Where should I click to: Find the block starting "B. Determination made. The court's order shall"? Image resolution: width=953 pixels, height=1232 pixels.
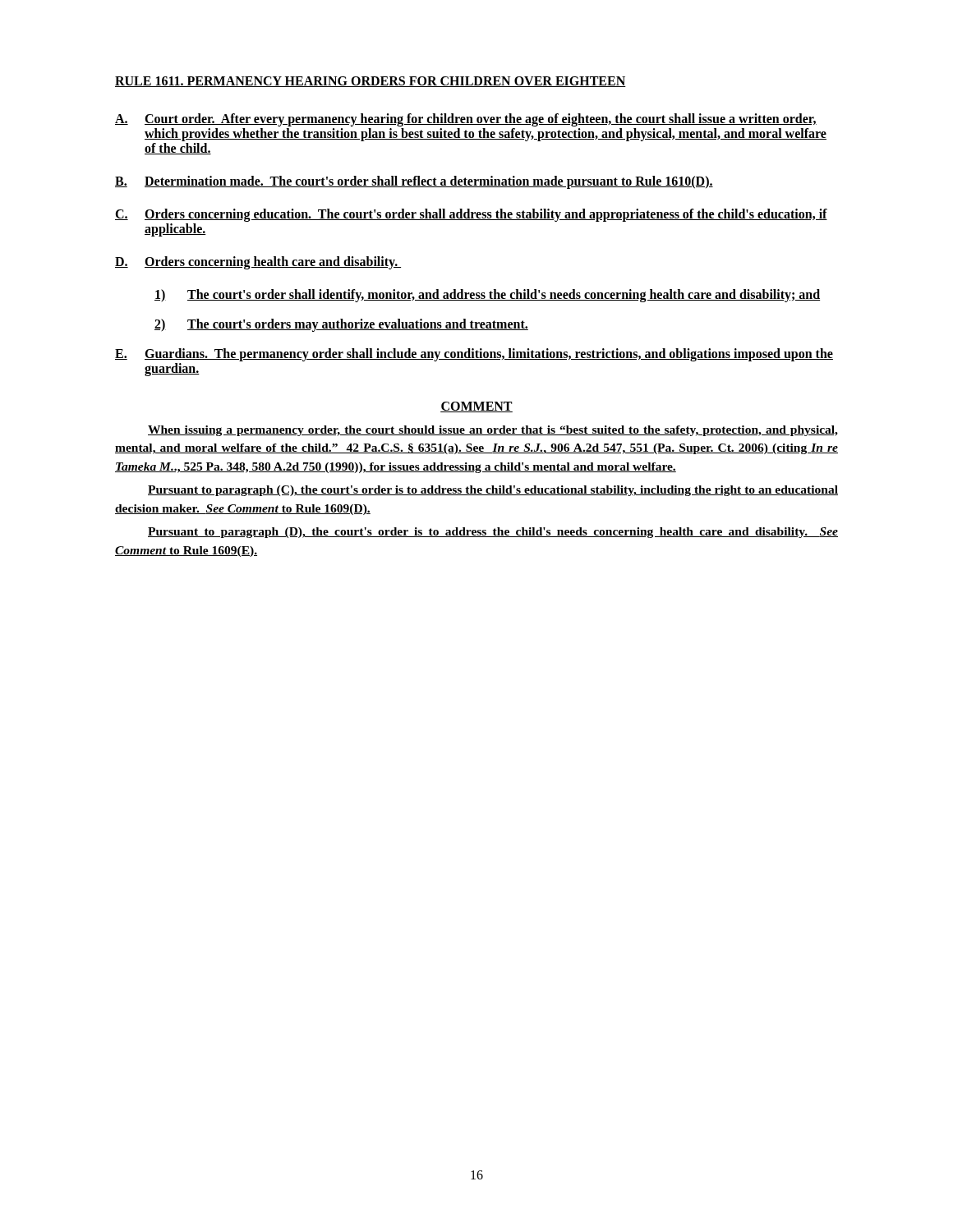click(476, 181)
